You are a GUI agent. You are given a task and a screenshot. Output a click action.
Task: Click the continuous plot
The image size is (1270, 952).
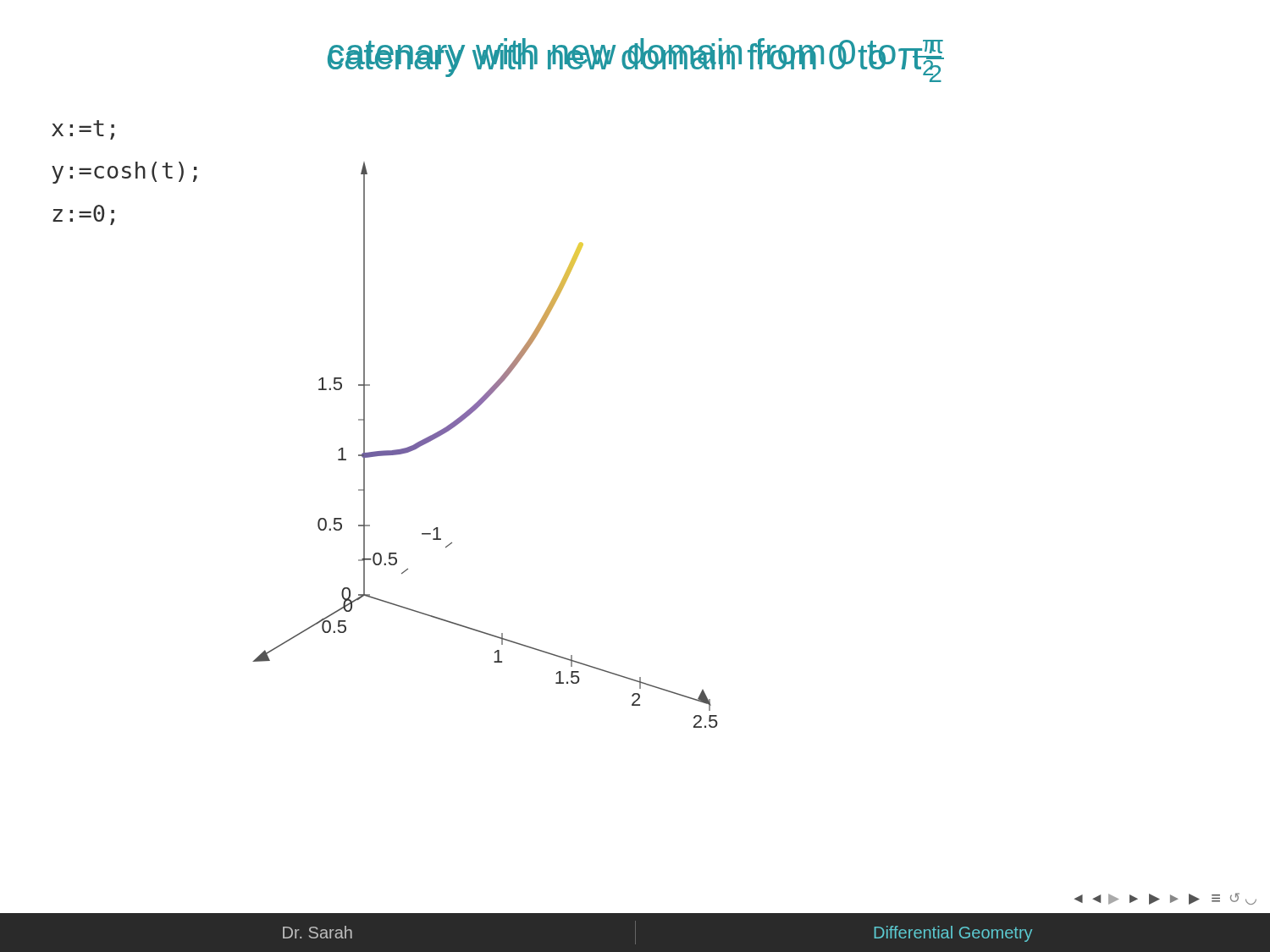click(x=538, y=447)
